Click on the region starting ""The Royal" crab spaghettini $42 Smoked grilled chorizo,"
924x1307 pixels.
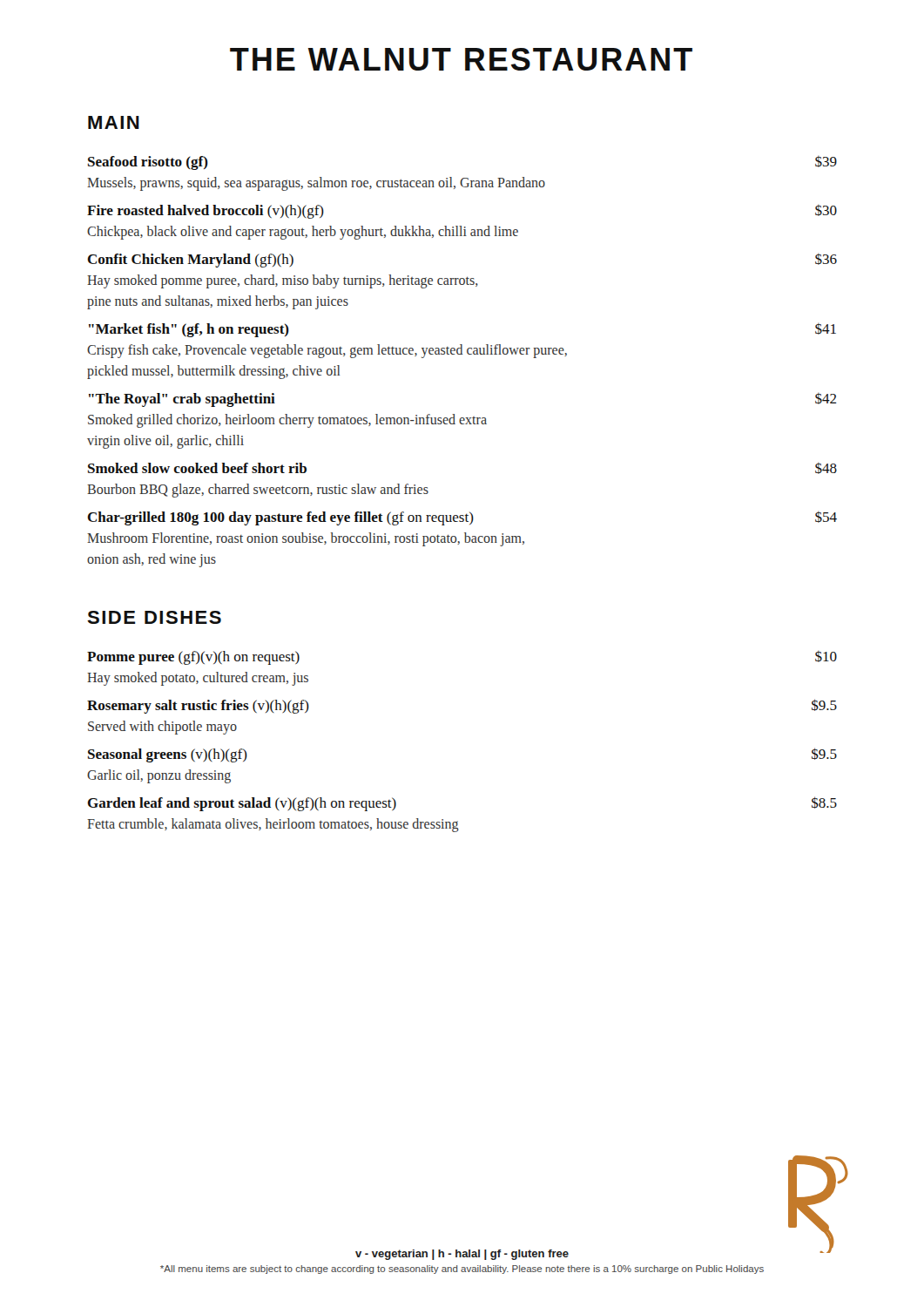tap(462, 421)
